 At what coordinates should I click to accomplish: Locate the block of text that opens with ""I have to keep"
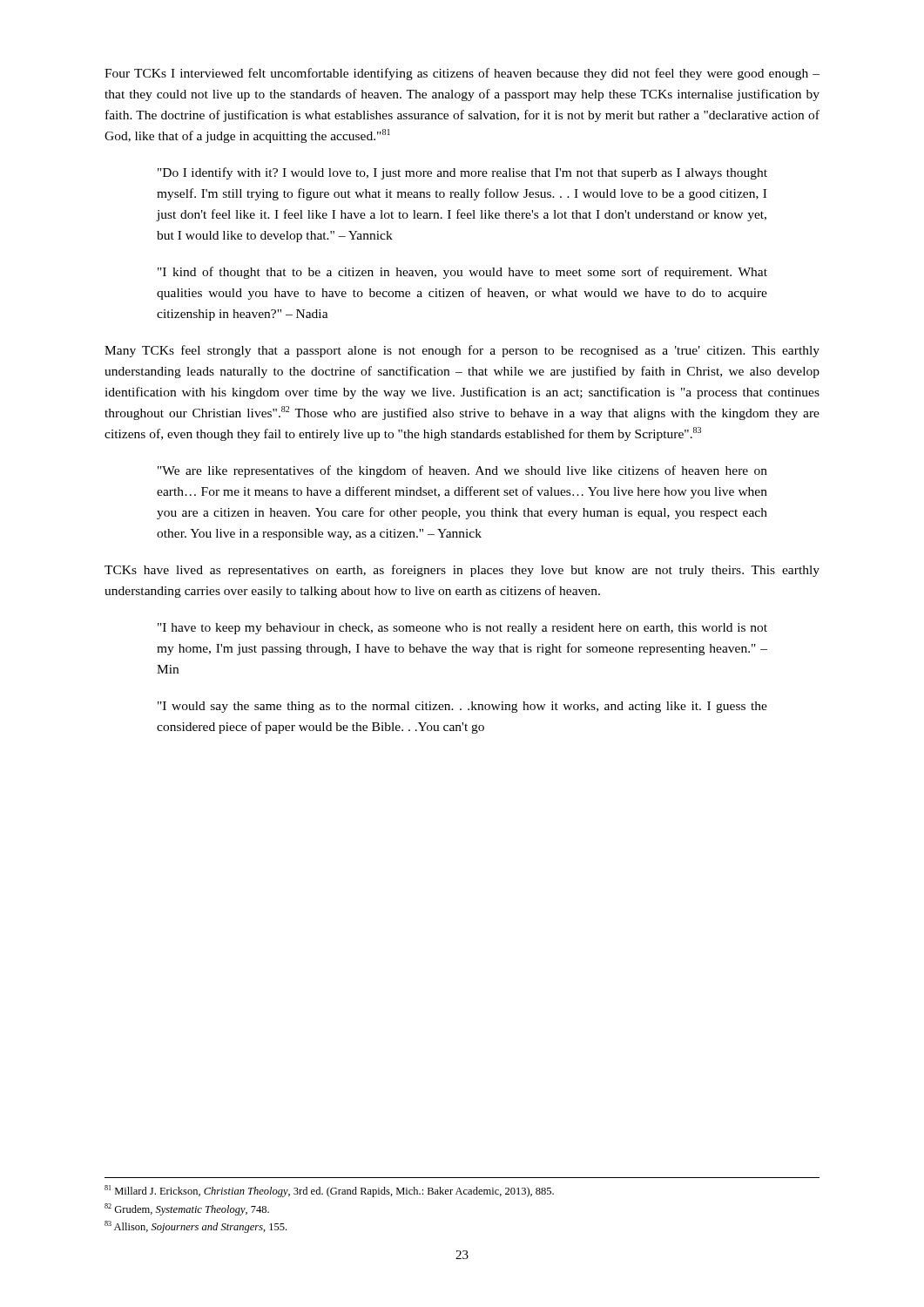462,649
